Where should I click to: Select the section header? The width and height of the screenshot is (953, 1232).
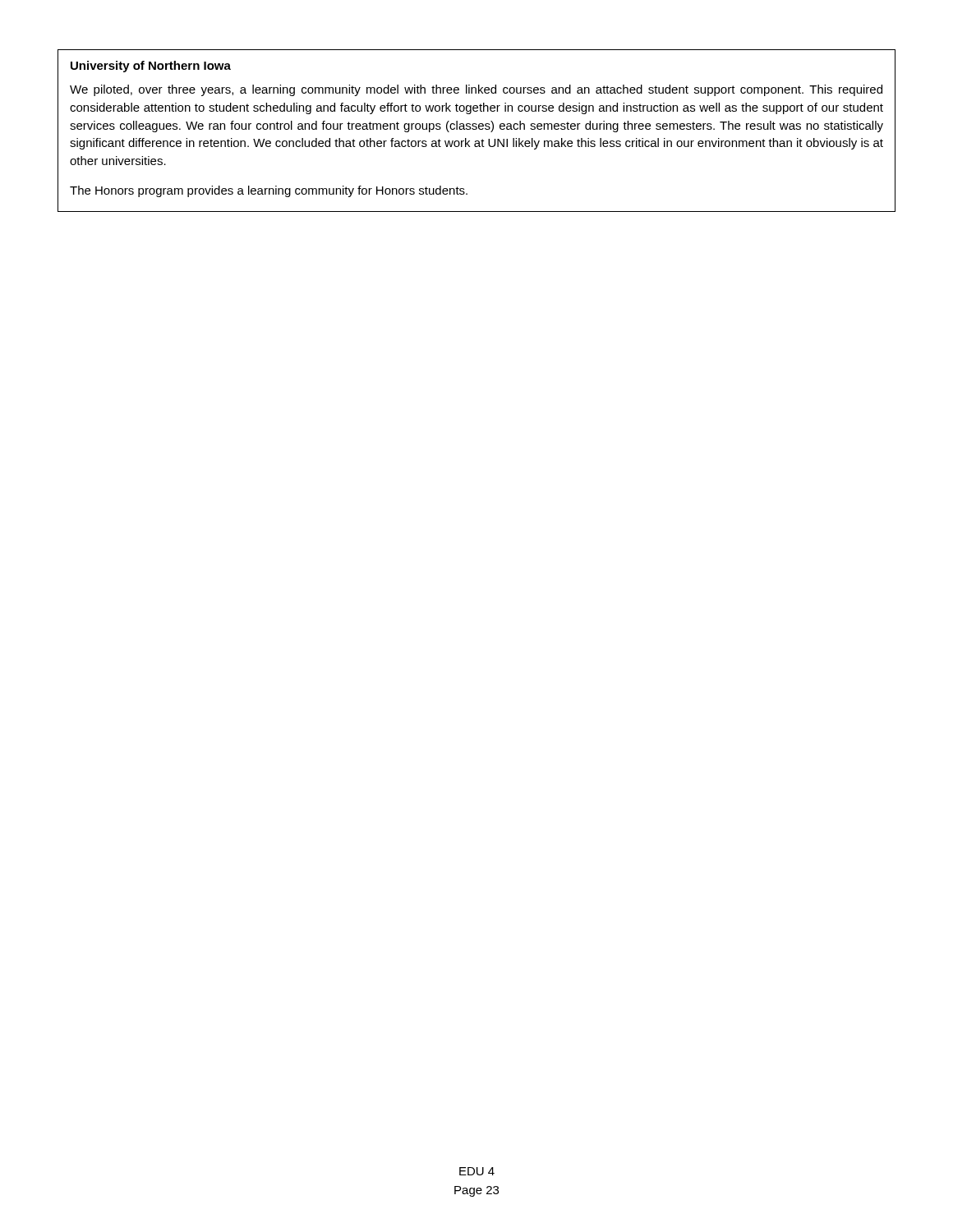[x=150, y=65]
